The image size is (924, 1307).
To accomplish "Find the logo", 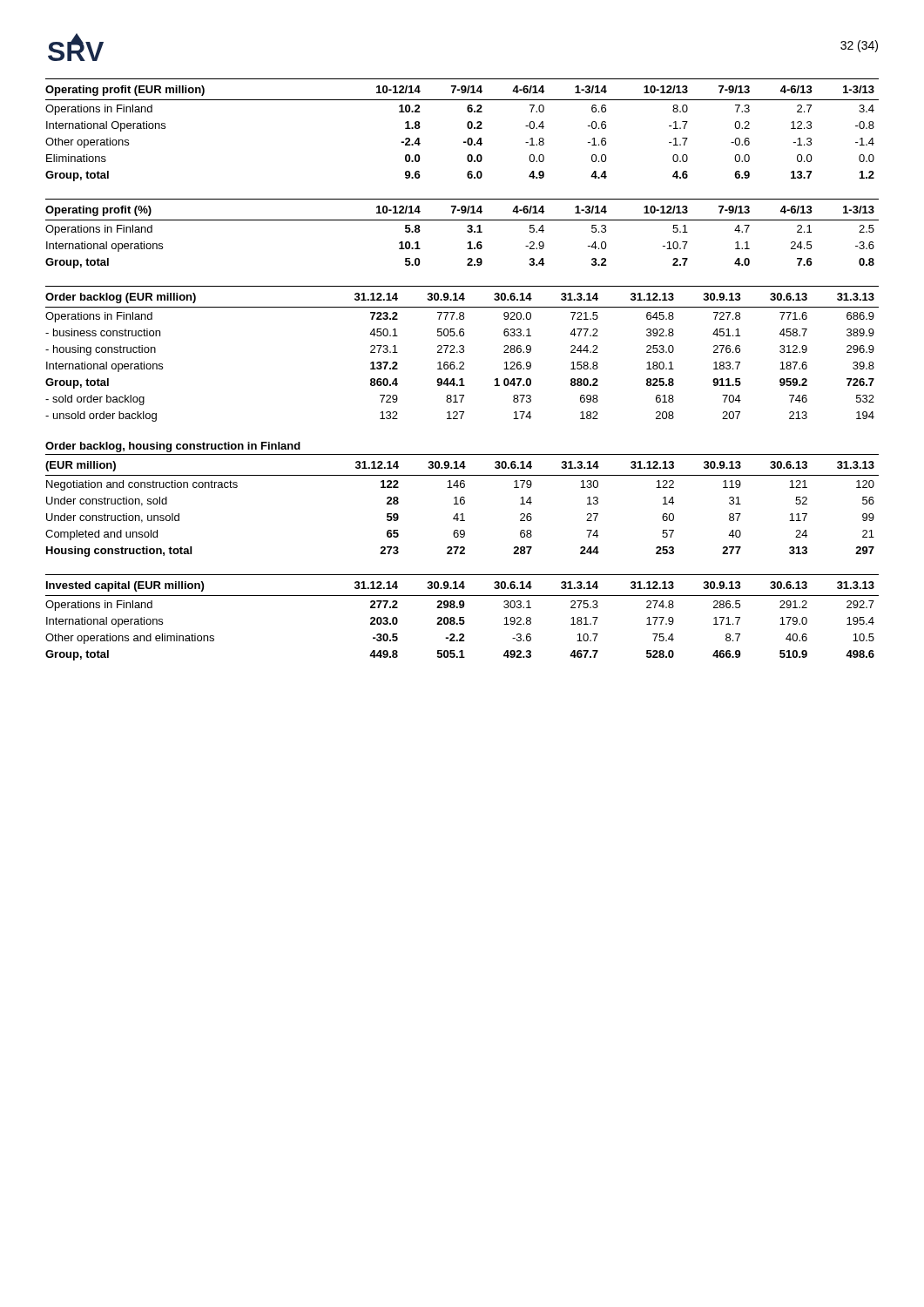I will click(77, 50).
